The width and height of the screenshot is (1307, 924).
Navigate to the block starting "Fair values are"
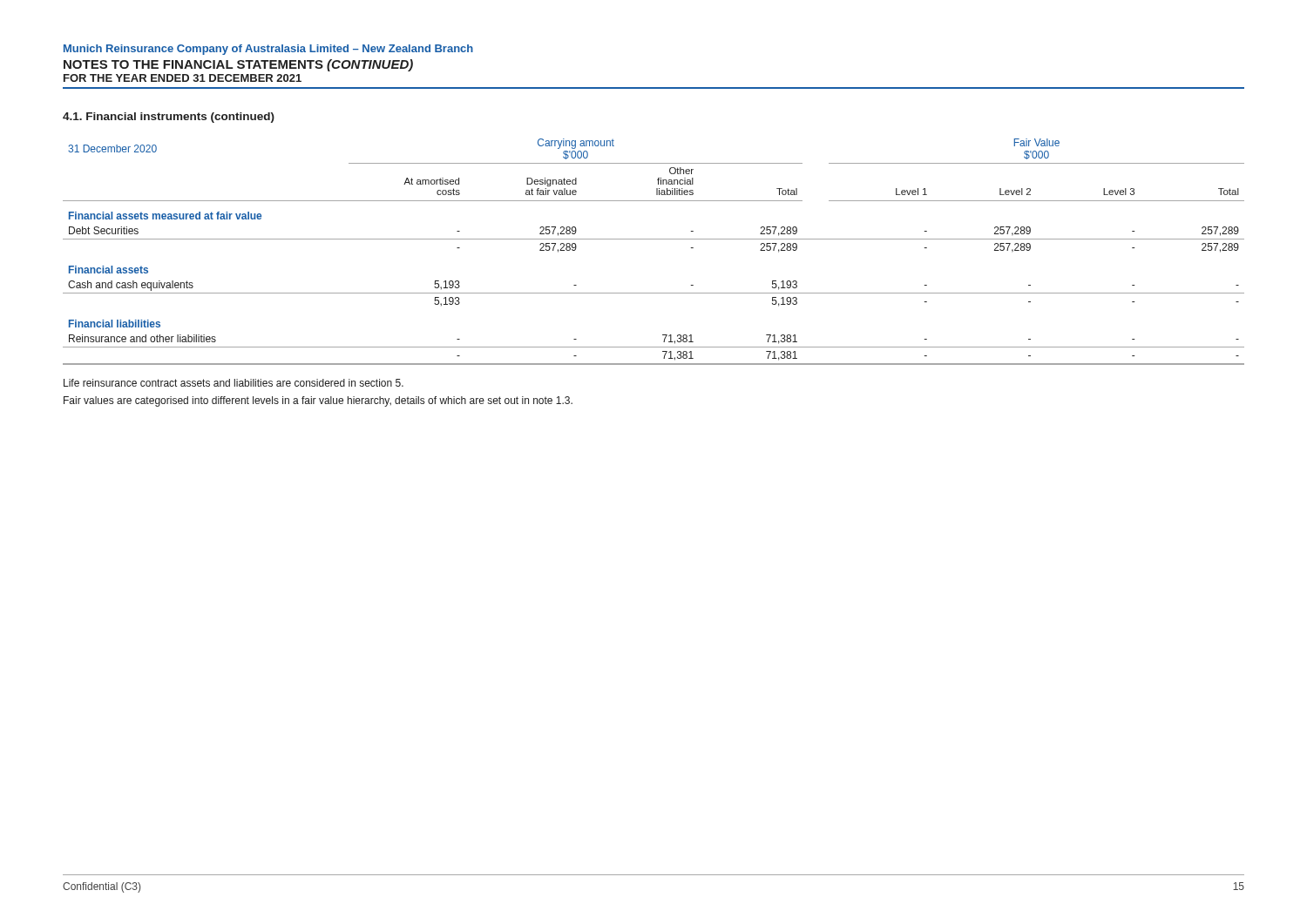(318, 401)
